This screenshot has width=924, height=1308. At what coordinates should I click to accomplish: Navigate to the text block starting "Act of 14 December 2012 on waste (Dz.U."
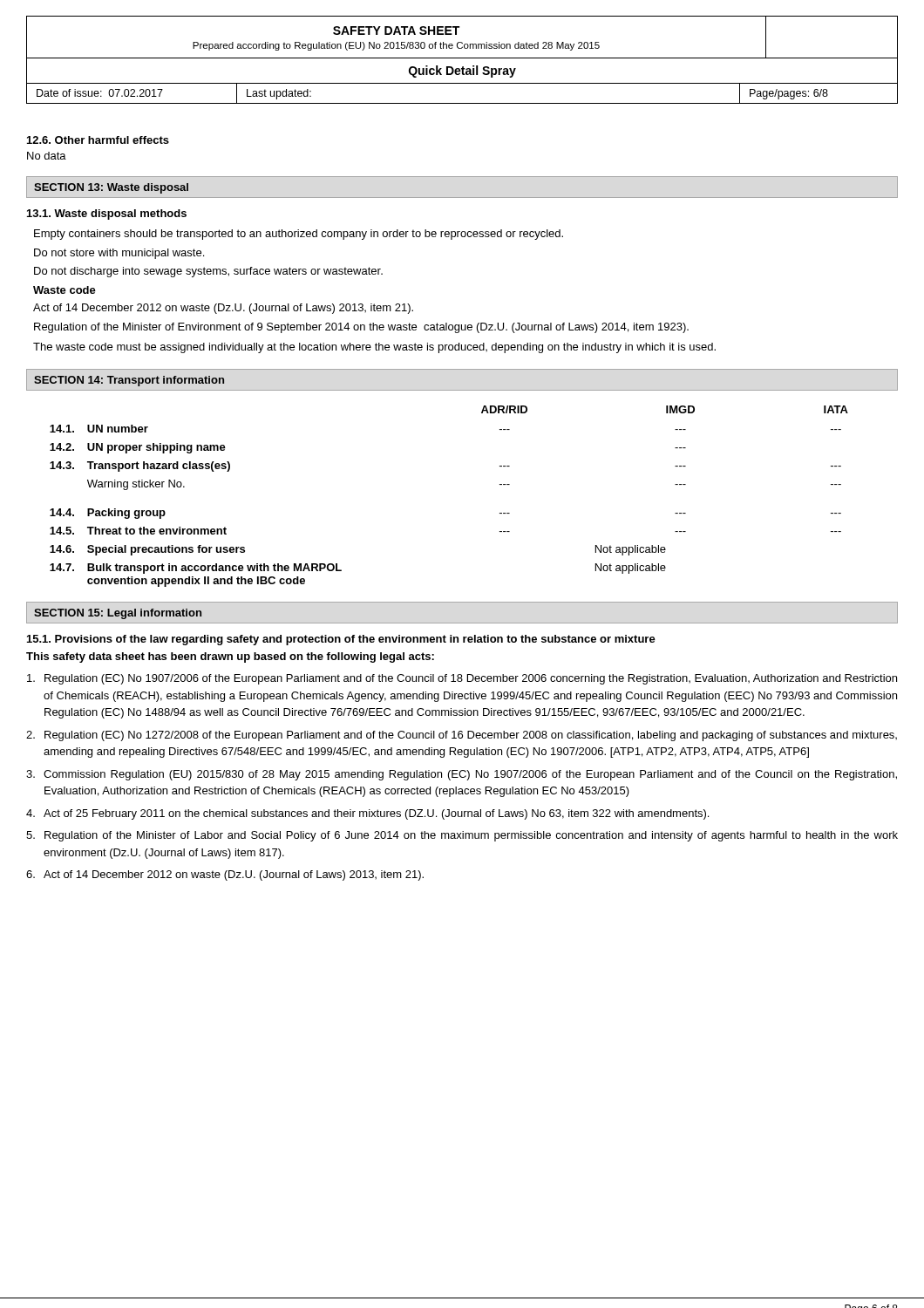tap(224, 307)
